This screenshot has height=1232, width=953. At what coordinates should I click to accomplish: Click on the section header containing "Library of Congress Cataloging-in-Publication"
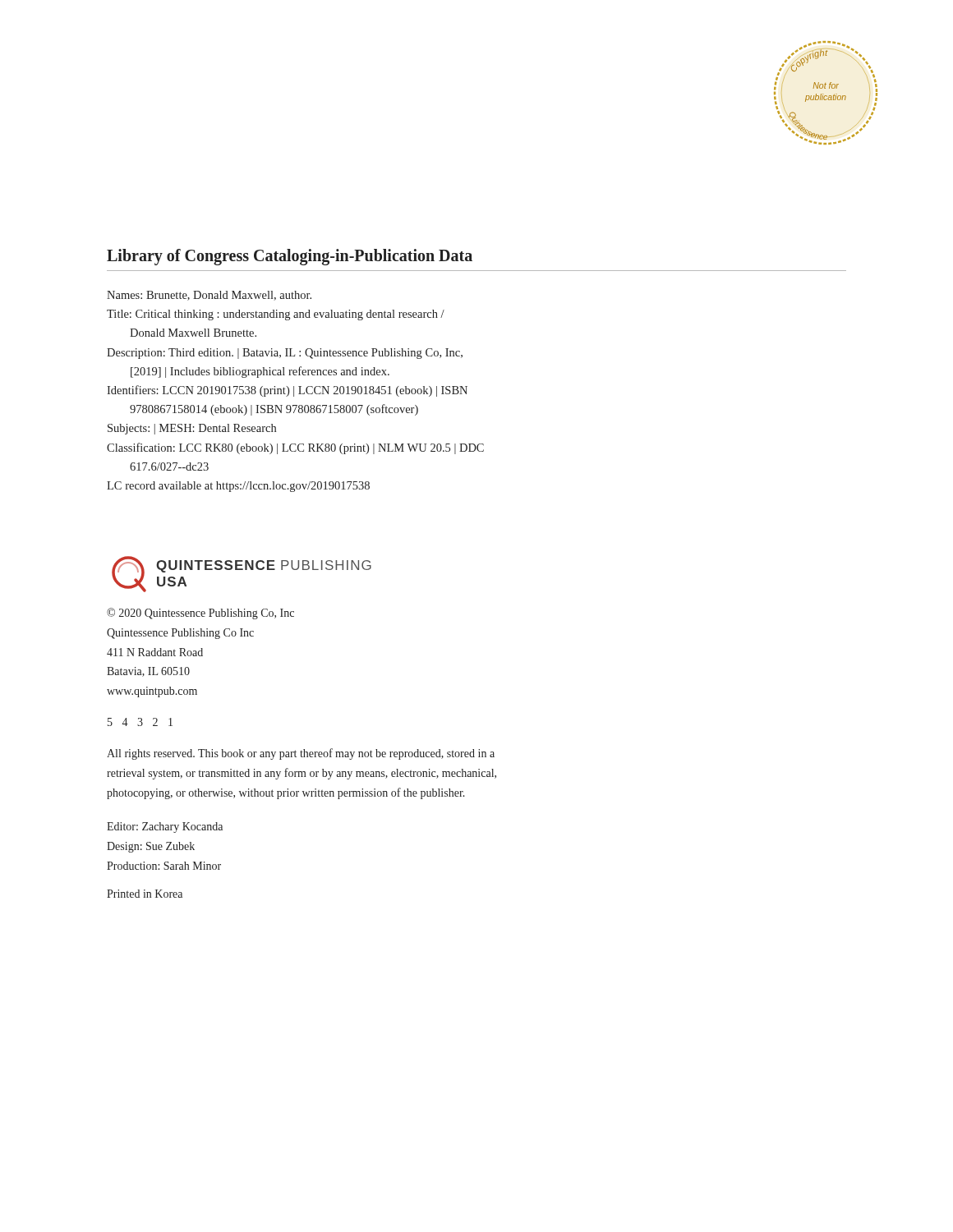[476, 259]
